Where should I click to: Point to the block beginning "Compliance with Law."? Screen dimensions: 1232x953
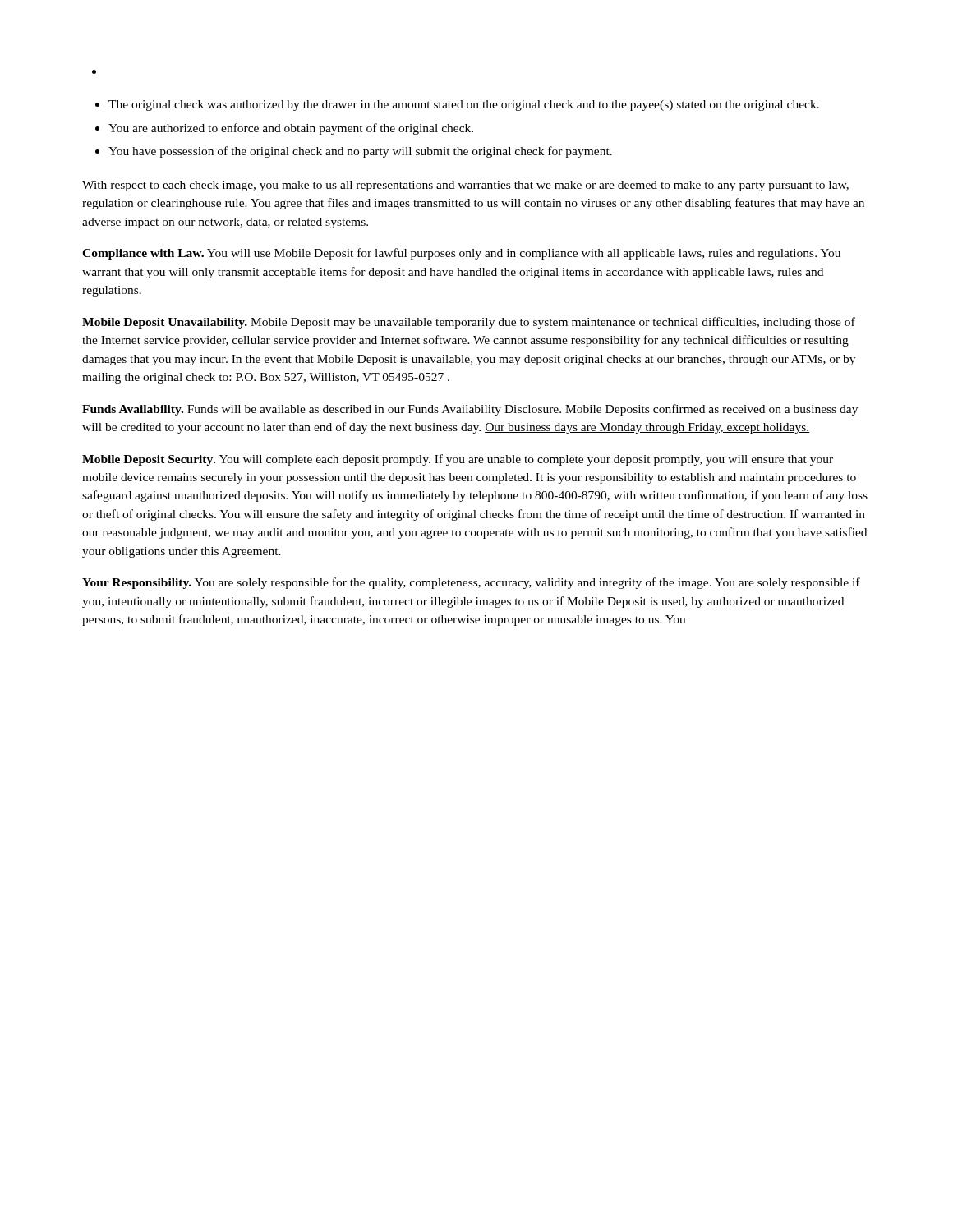(476, 272)
